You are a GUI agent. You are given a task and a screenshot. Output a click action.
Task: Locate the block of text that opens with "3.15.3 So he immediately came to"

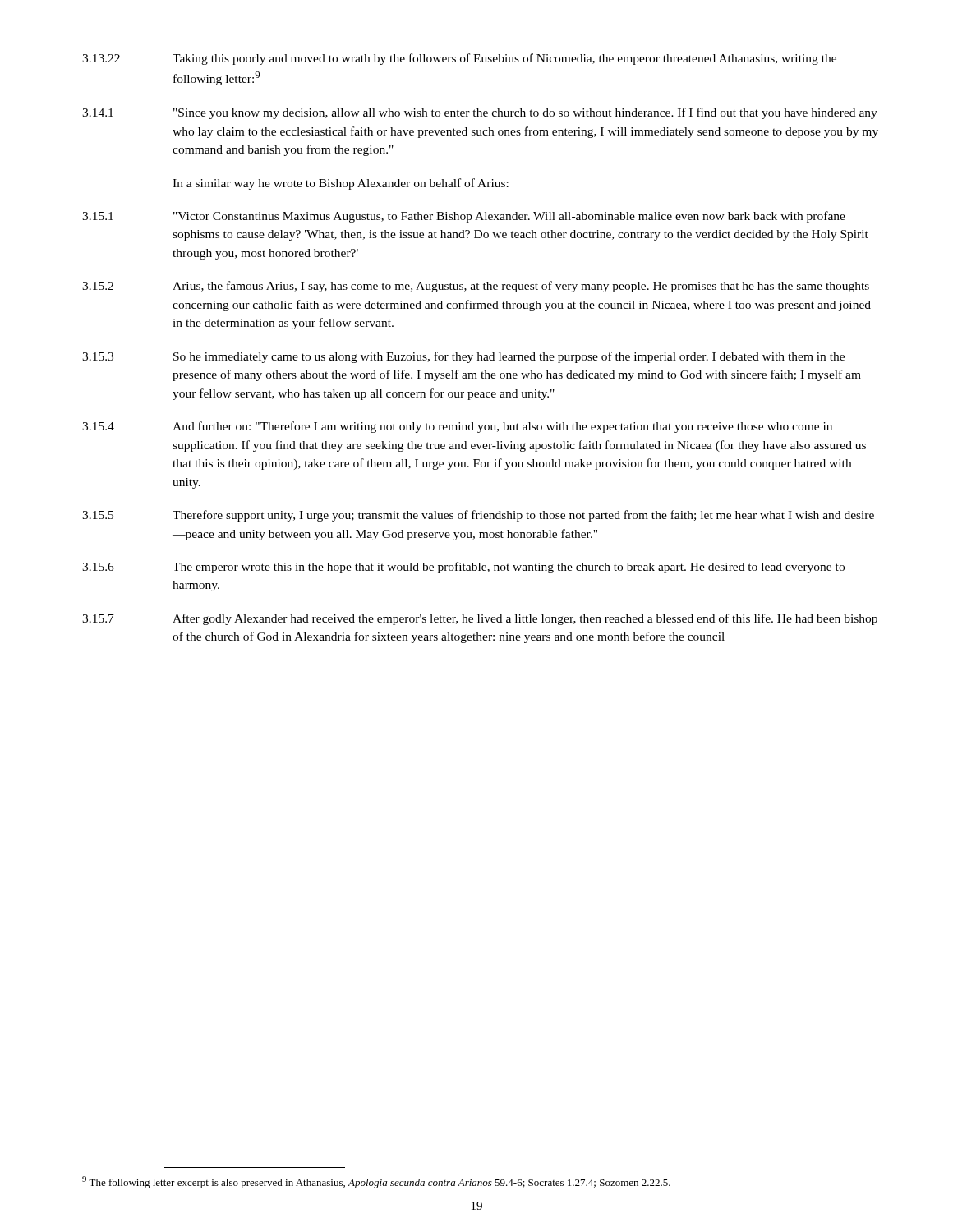pos(481,375)
